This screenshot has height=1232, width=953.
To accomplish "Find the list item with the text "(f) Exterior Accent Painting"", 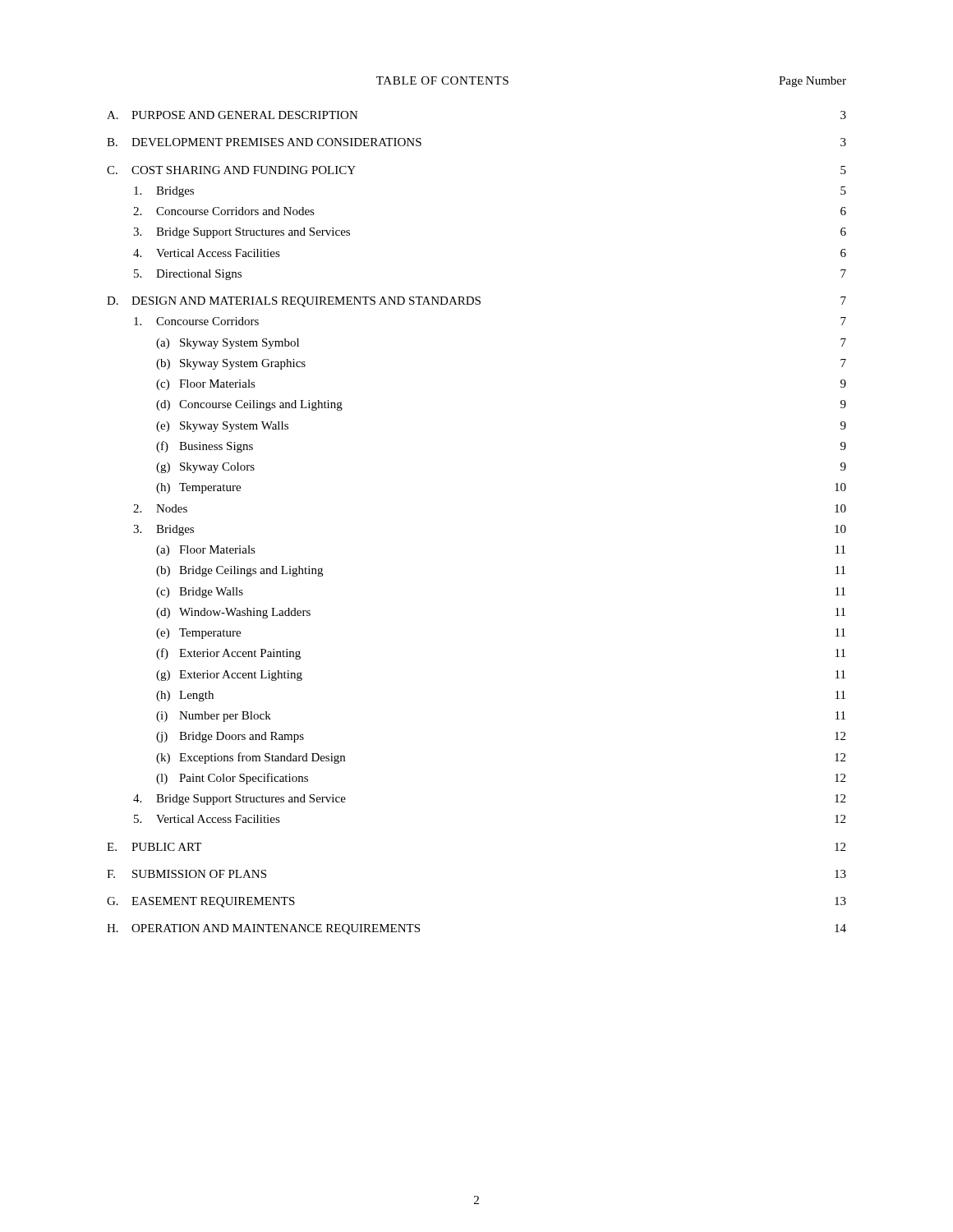I will [x=229, y=654].
